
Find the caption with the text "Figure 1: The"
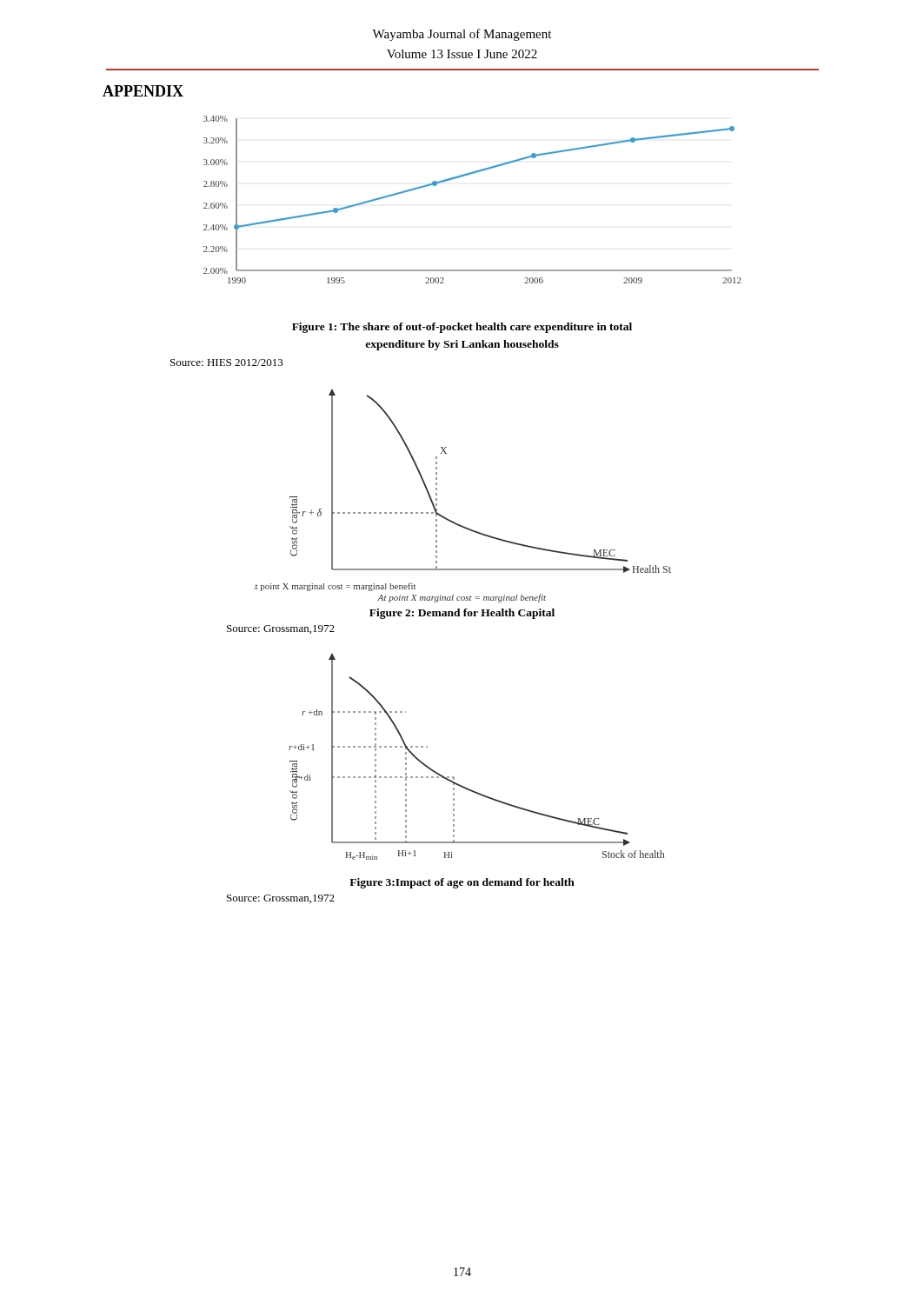[462, 335]
